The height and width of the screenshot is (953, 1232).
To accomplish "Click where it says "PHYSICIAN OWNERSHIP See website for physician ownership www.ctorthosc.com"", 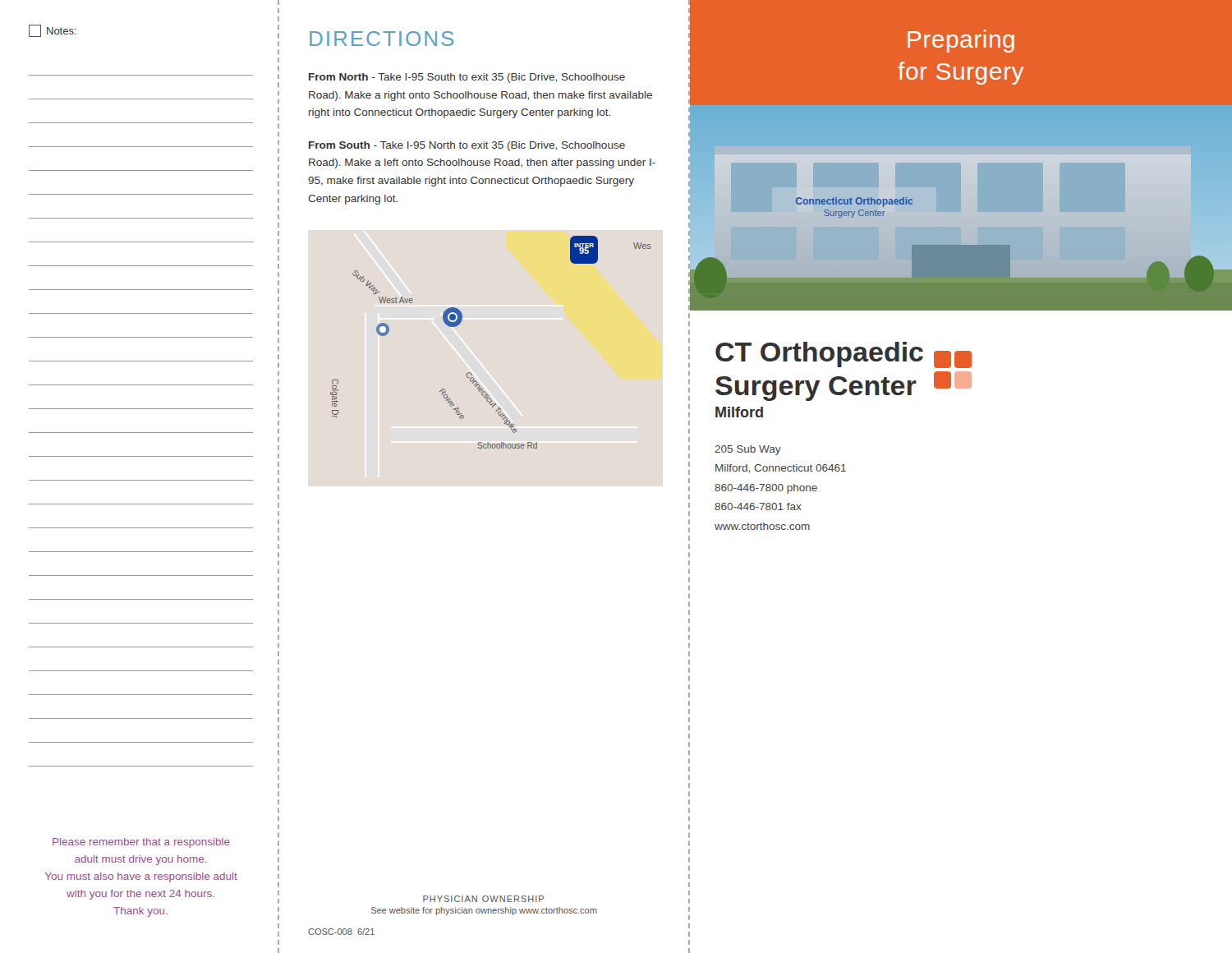I will [484, 904].
